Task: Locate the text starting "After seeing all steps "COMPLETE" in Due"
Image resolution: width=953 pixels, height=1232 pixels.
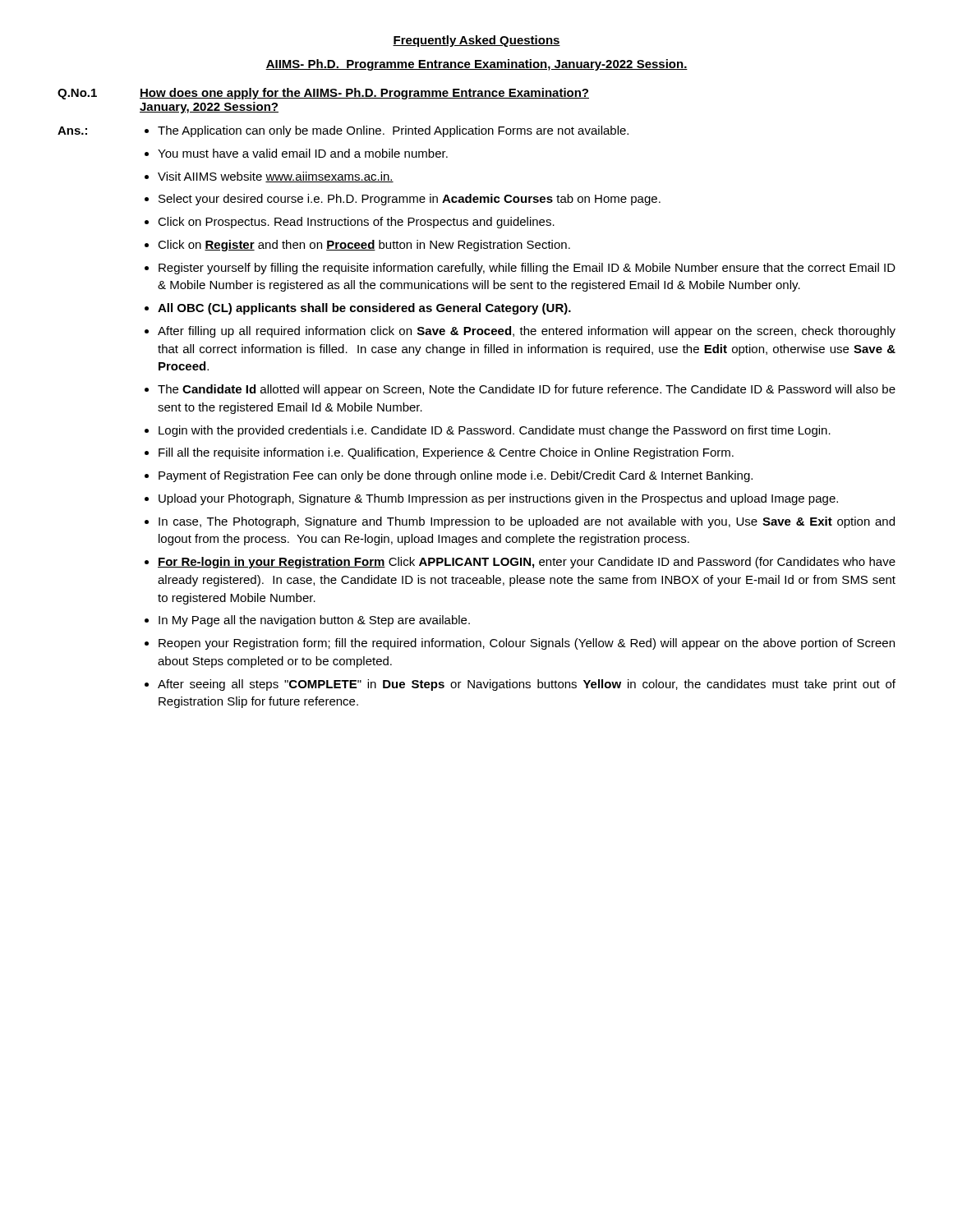Action: (527, 693)
